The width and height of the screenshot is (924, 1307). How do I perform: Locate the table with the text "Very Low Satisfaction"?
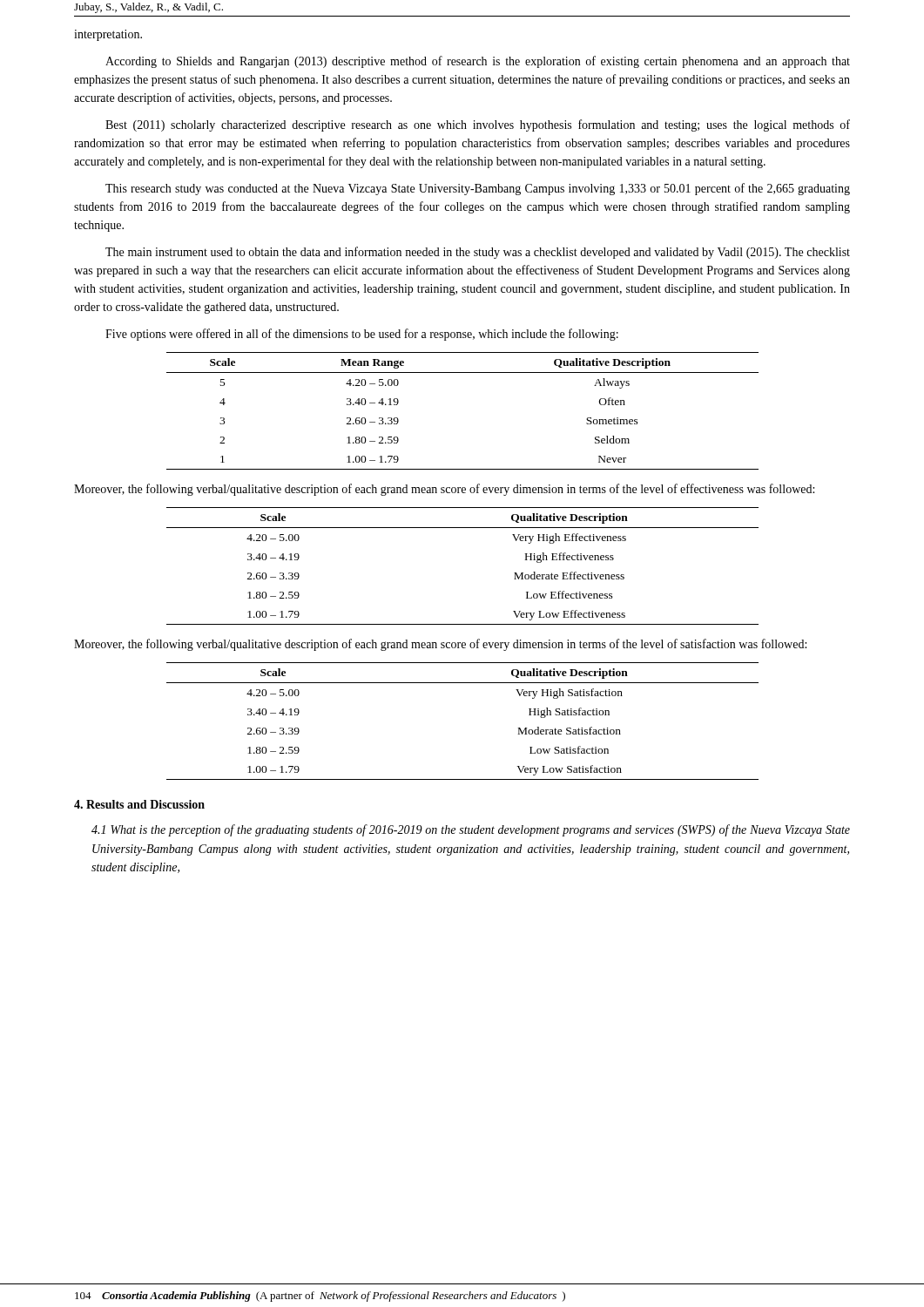tap(462, 721)
